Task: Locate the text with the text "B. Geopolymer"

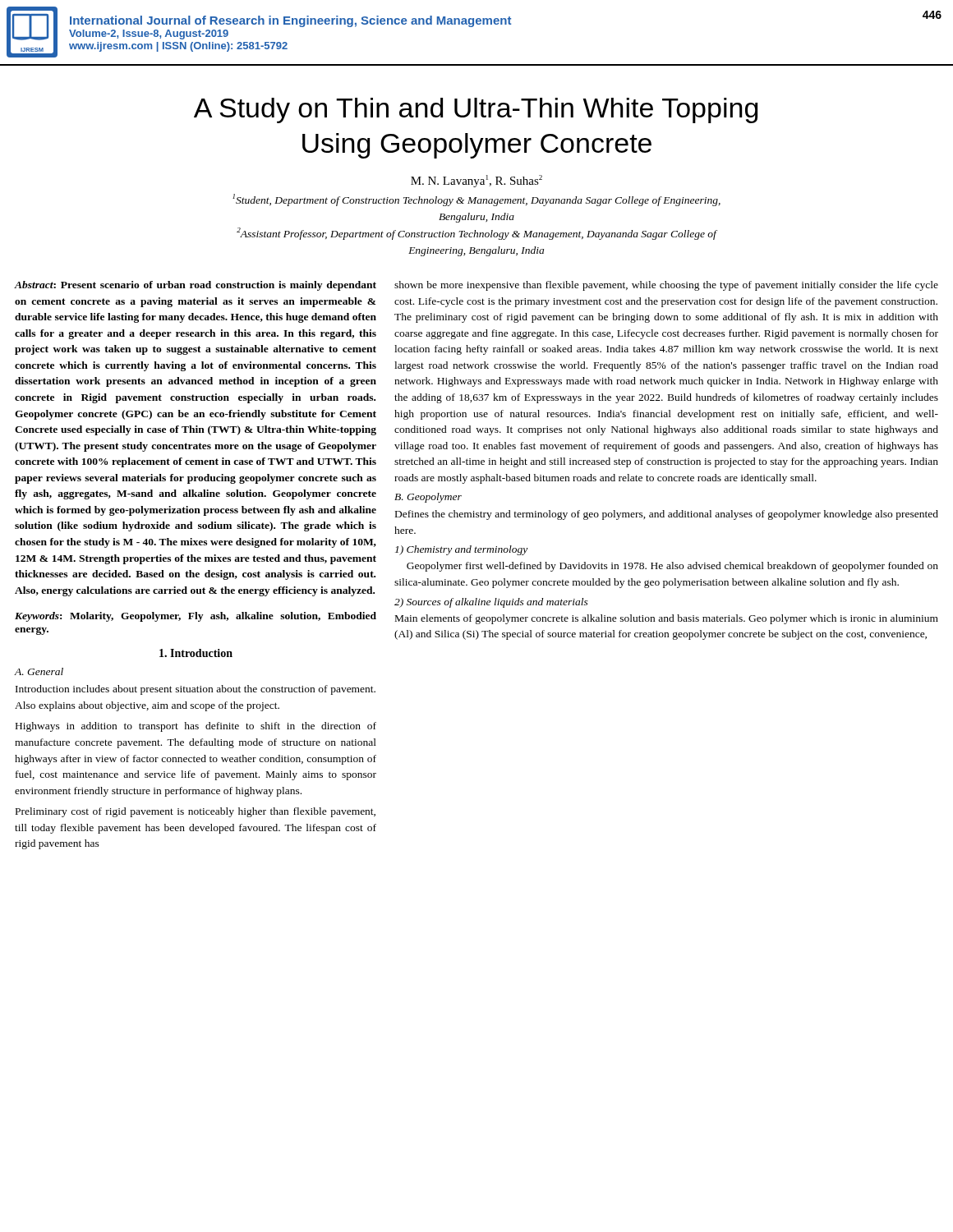Action: point(428,497)
